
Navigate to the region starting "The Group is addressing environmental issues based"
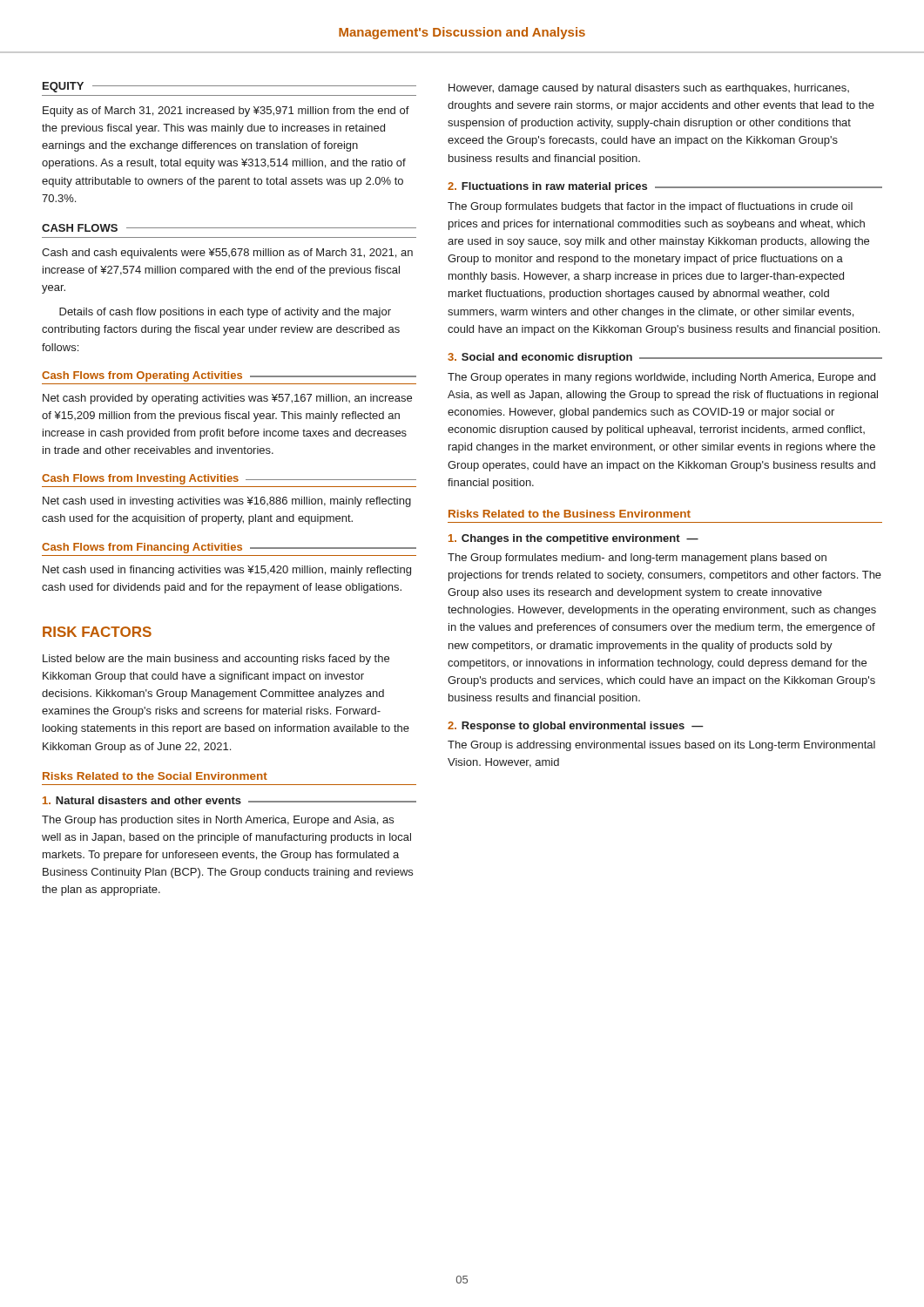(x=665, y=754)
